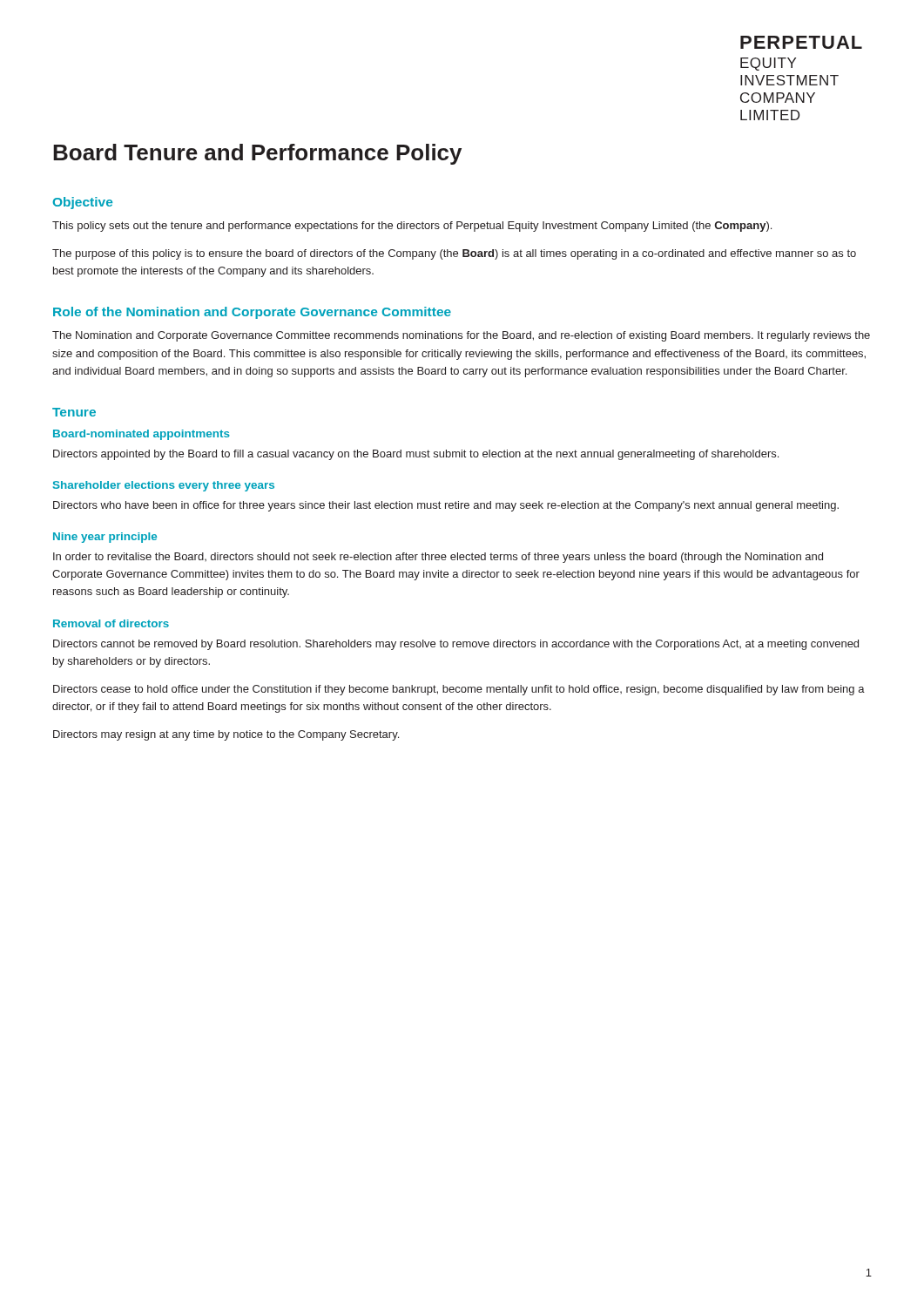Click on the text block with the text "The Nomination and Corporate Governance"

(461, 353)
